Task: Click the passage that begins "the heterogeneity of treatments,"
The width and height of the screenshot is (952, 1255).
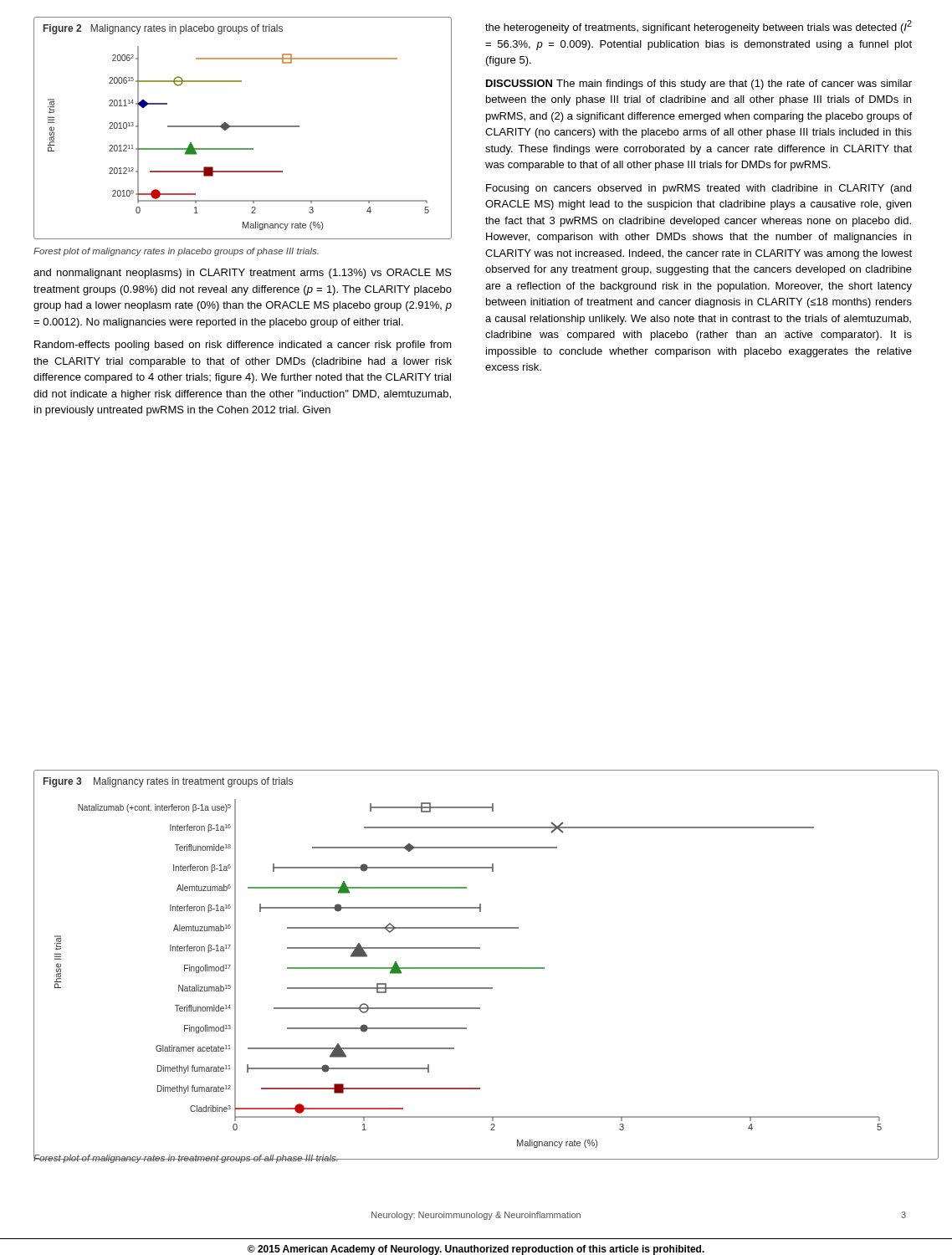Action: [x=699, y=42]
